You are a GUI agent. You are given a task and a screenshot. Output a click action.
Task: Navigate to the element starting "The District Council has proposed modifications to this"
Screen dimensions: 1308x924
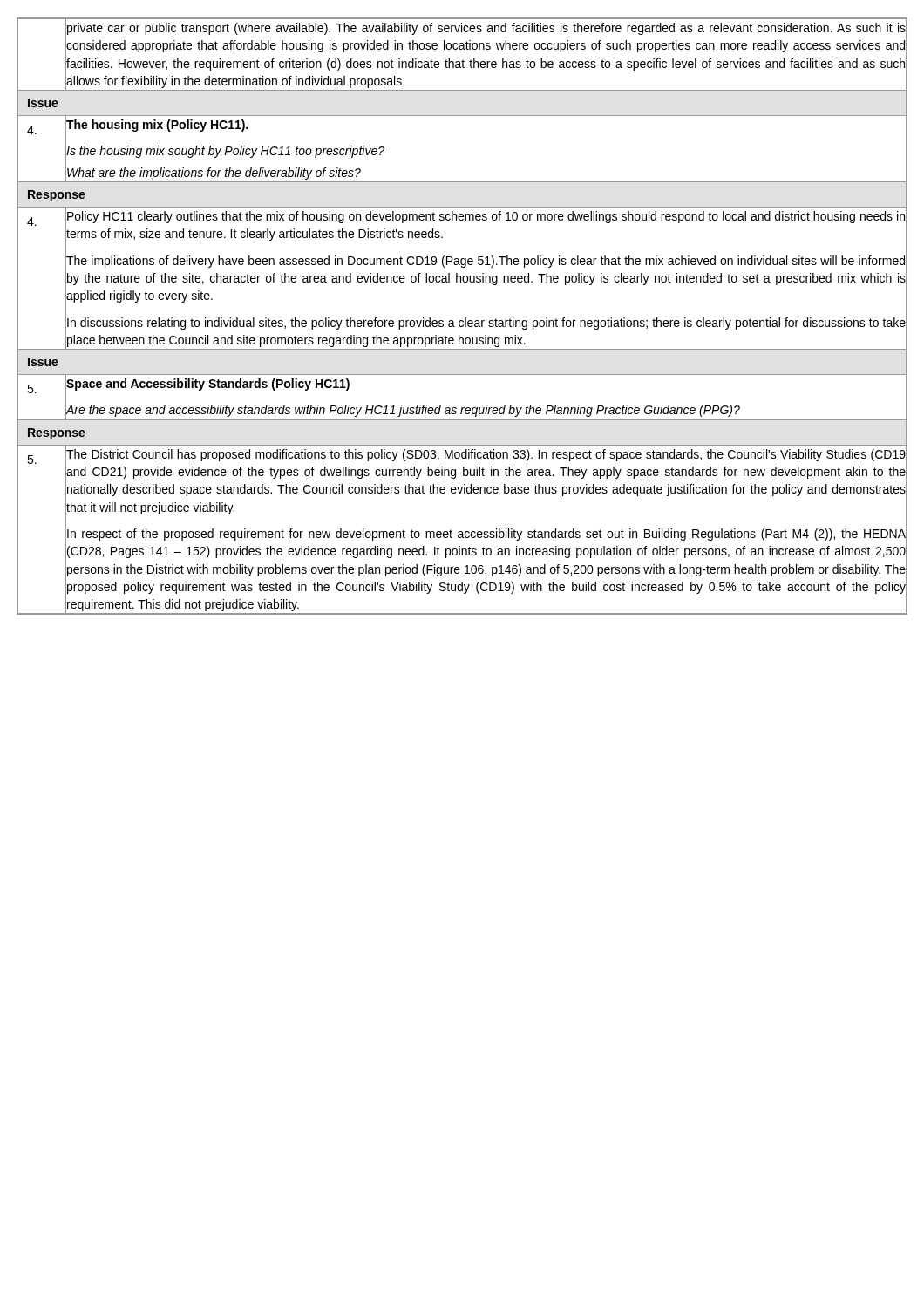click(486, 529)
